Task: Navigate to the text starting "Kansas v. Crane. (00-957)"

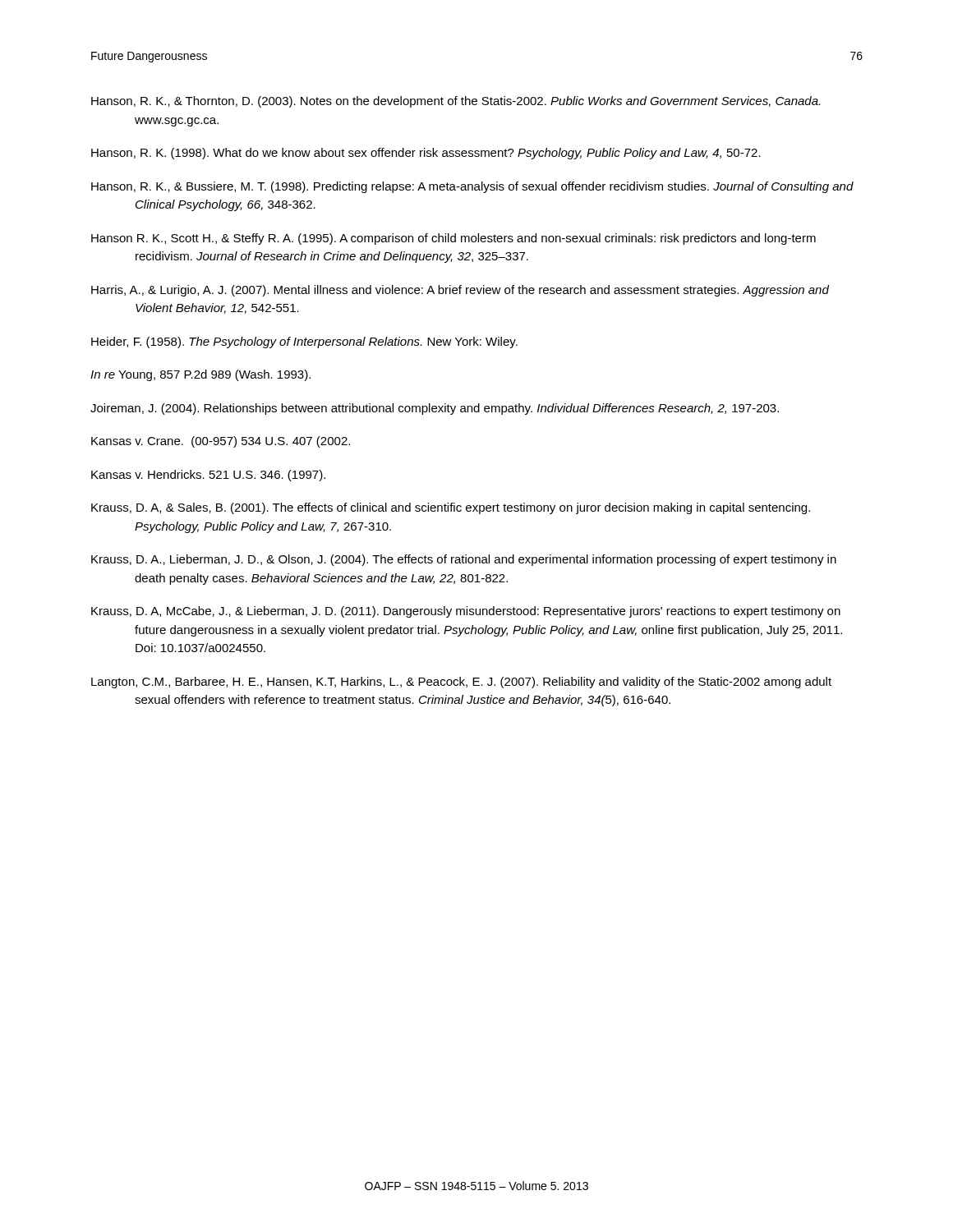Action: pos(221,441)
